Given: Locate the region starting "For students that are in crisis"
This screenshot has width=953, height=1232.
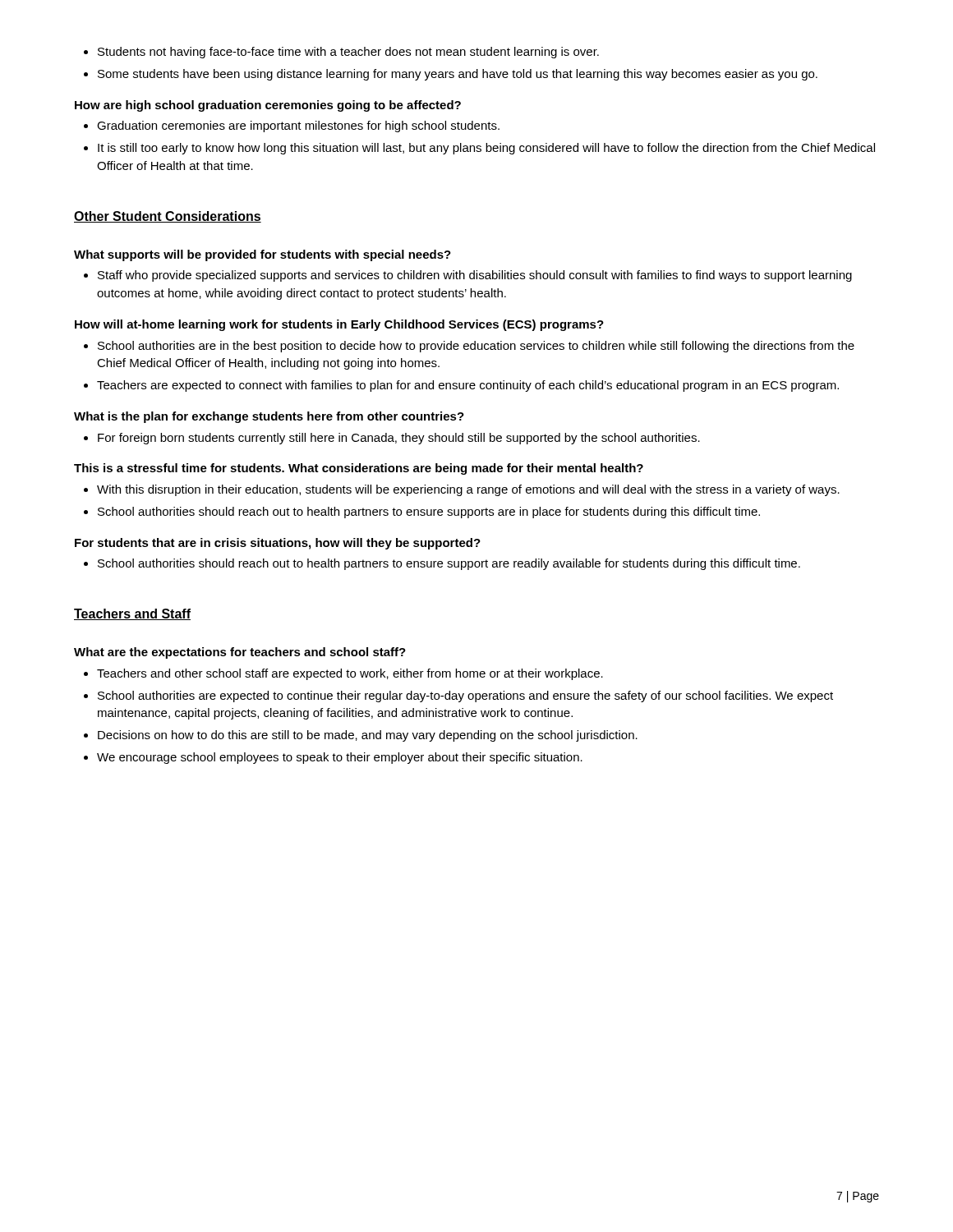Looking at the screenshot, I should point(277,542).
